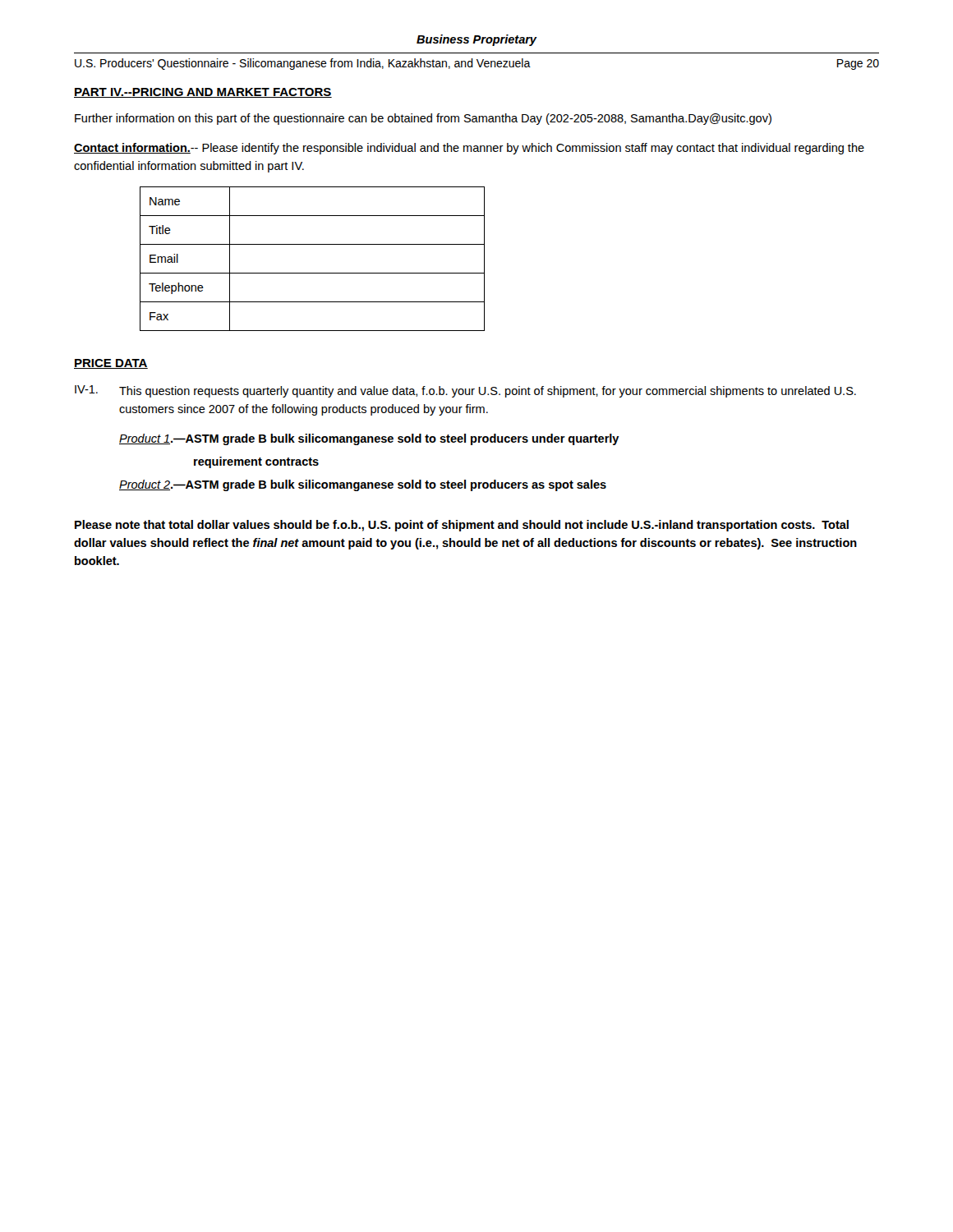Locate the passage starting "PART IV.--PRICING AND MARKET FACTORS"
Screen dimensions: 1232x953
coord(203,92)
